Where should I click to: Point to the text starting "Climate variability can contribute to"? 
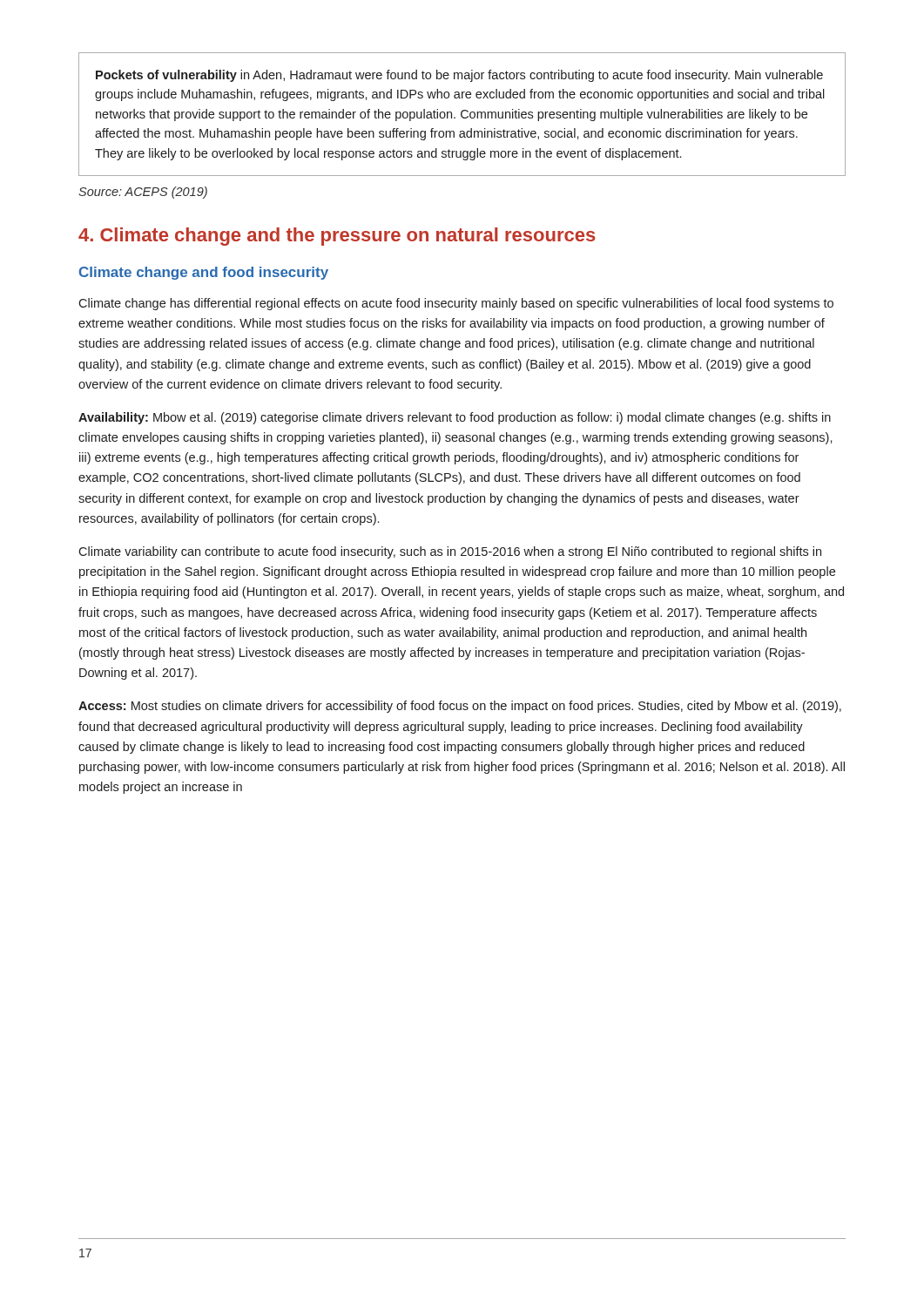coord(462,612)
